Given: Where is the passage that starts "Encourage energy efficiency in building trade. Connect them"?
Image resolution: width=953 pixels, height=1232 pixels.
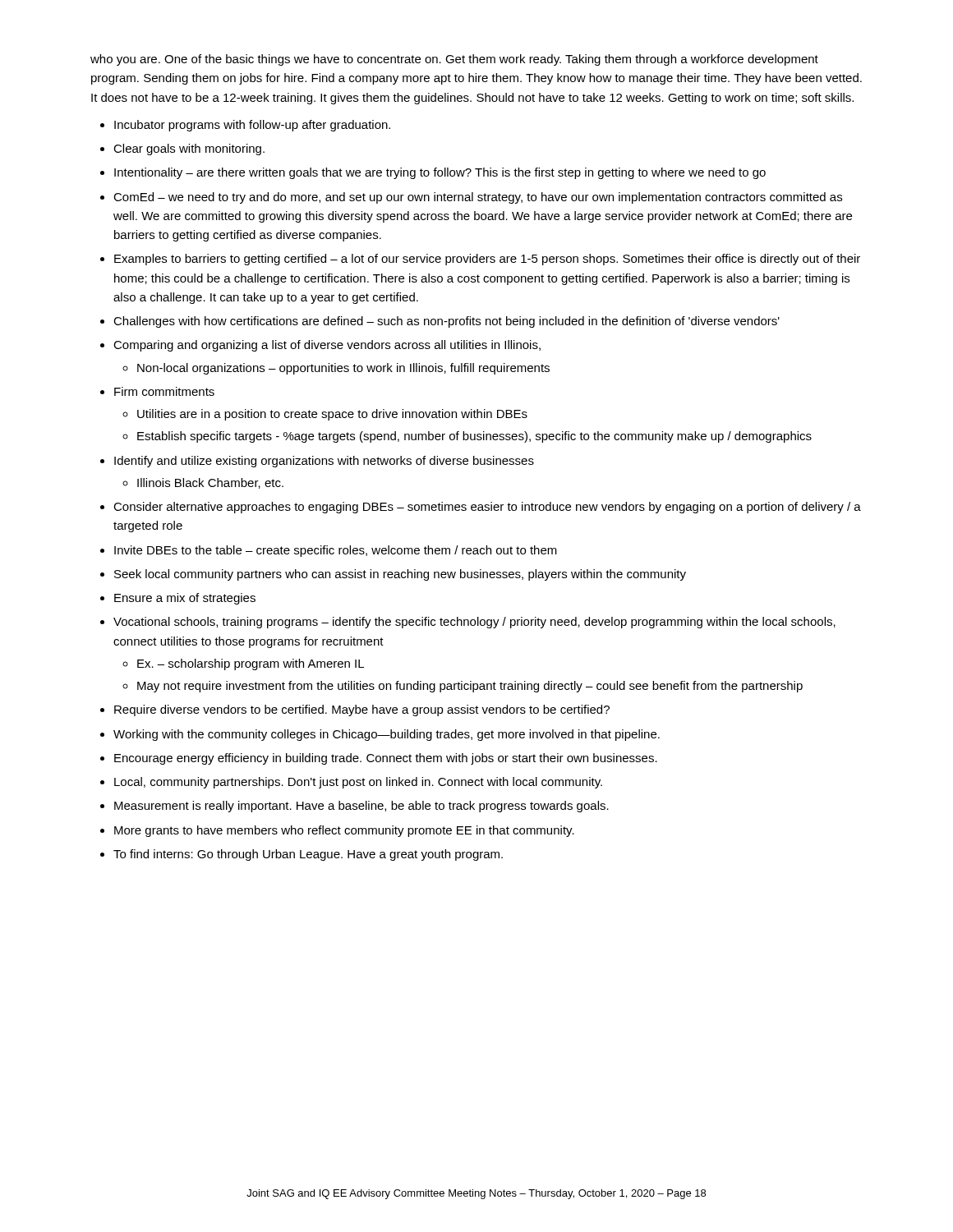Looking at the screenshot, I should pos(386,757).
